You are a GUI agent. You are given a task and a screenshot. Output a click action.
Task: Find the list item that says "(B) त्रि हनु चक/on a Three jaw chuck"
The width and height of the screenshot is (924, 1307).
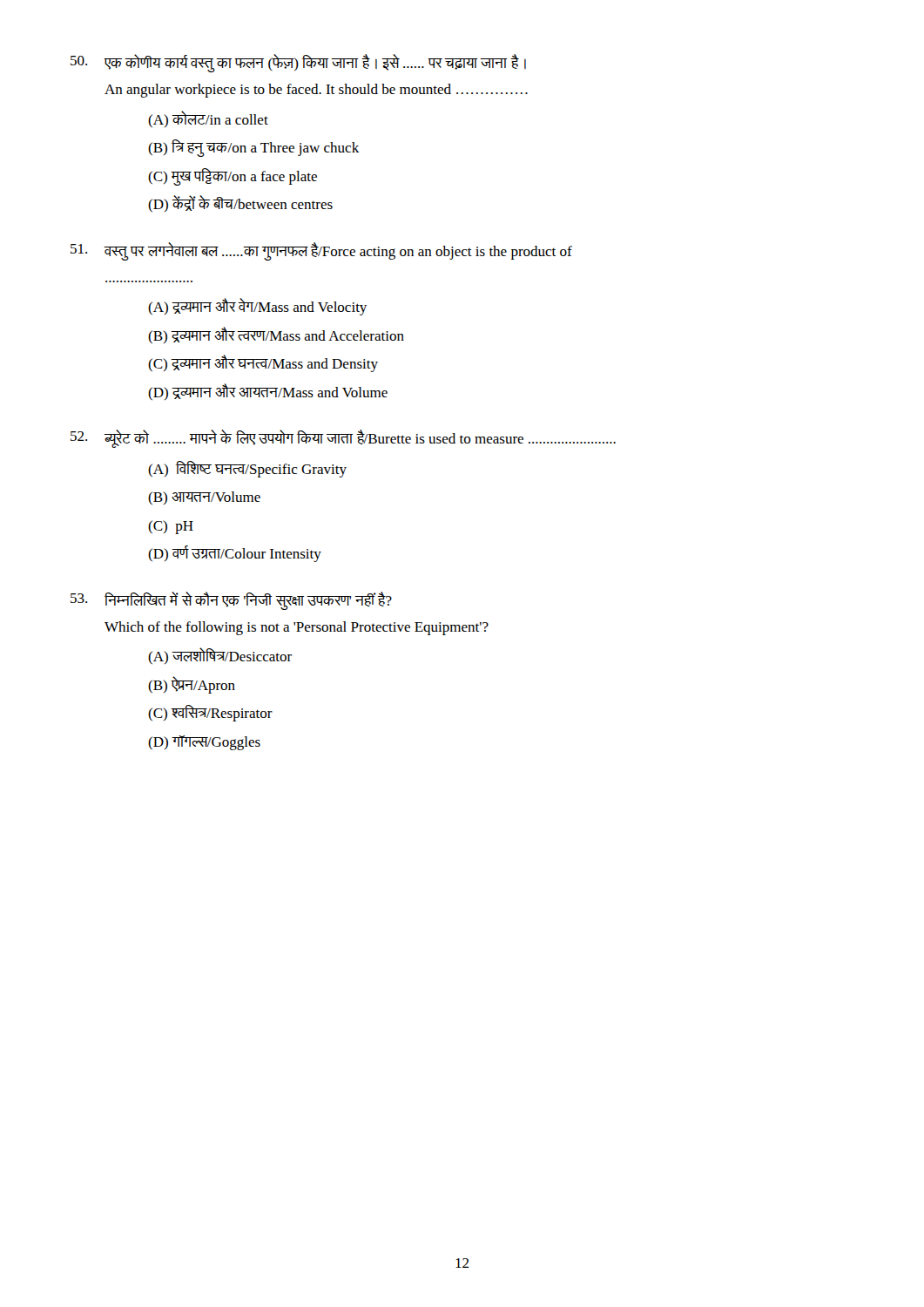(x=253, y=148)
